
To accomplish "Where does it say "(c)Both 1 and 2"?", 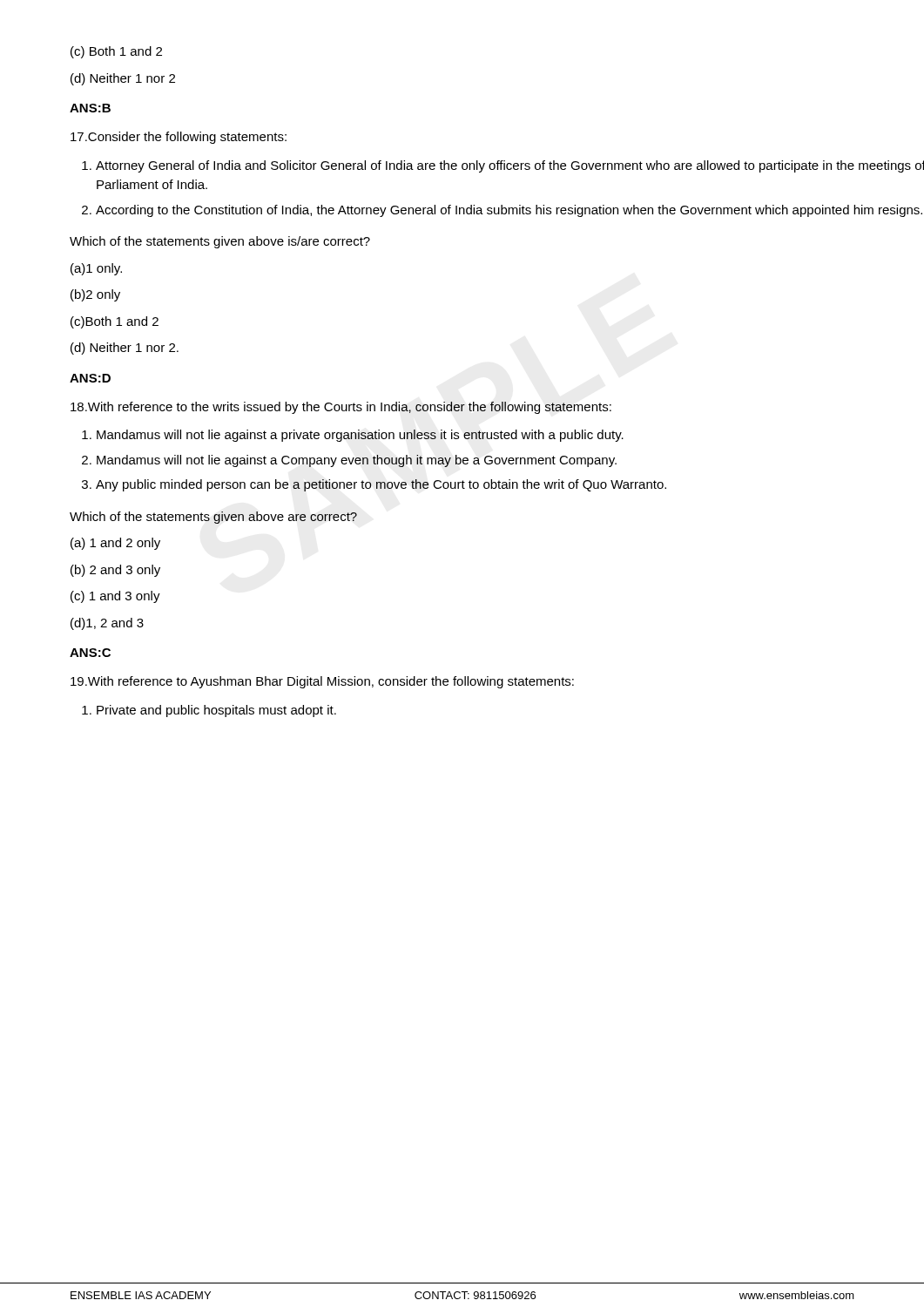I will [x=114, y=321].
